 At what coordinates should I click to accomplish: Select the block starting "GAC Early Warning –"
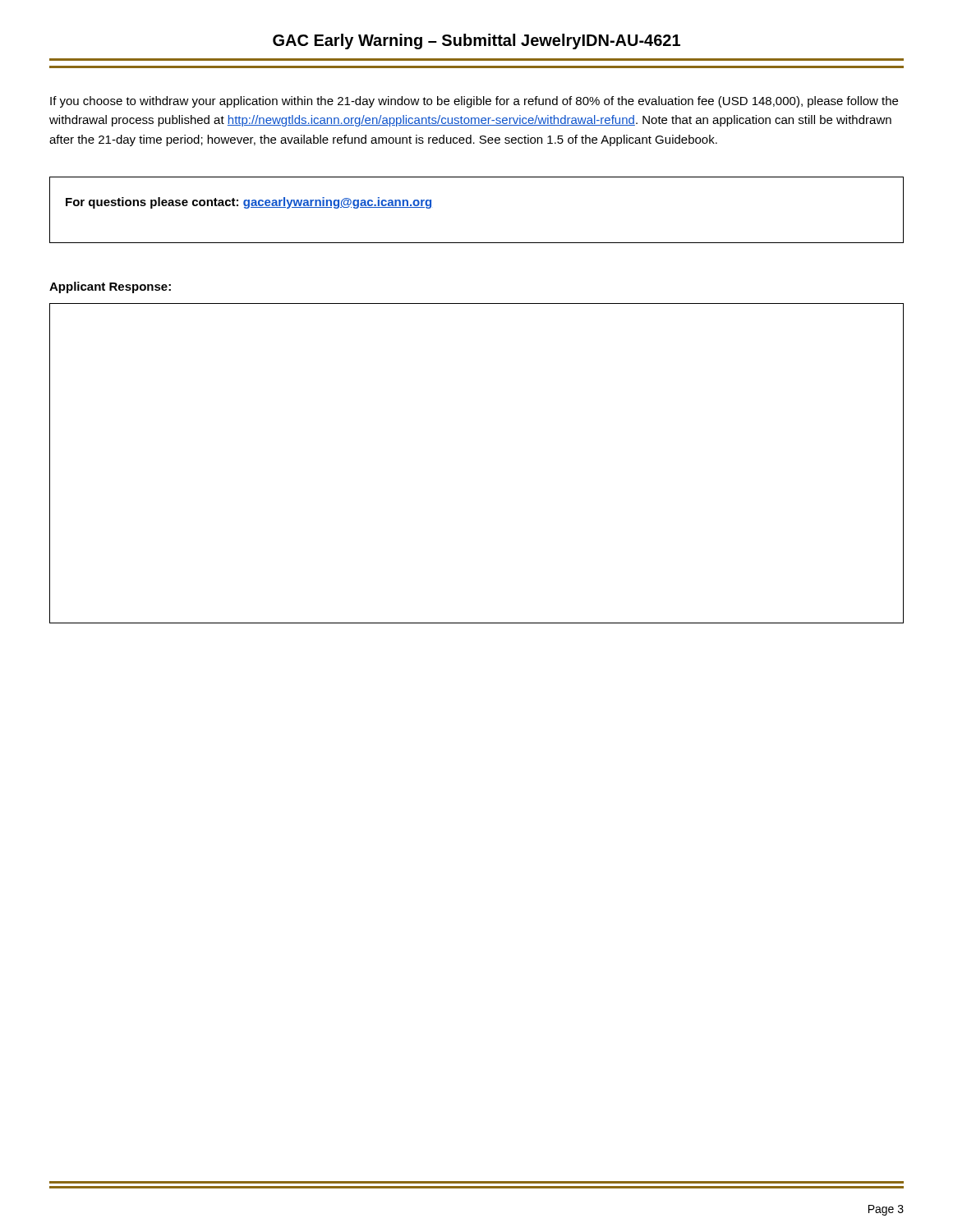pos(476,40)
